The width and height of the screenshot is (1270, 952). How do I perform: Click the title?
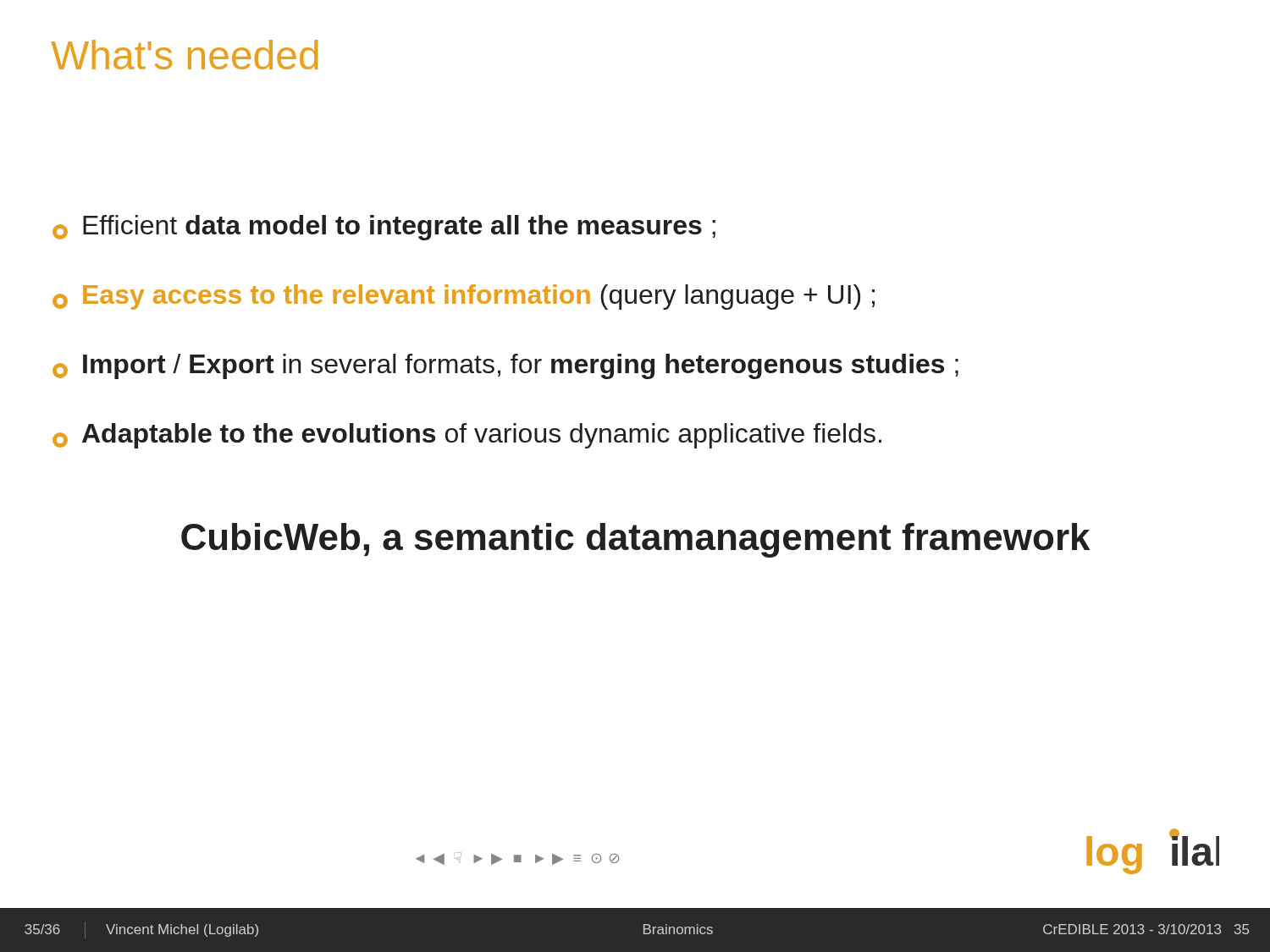click(x=186, y=55)
